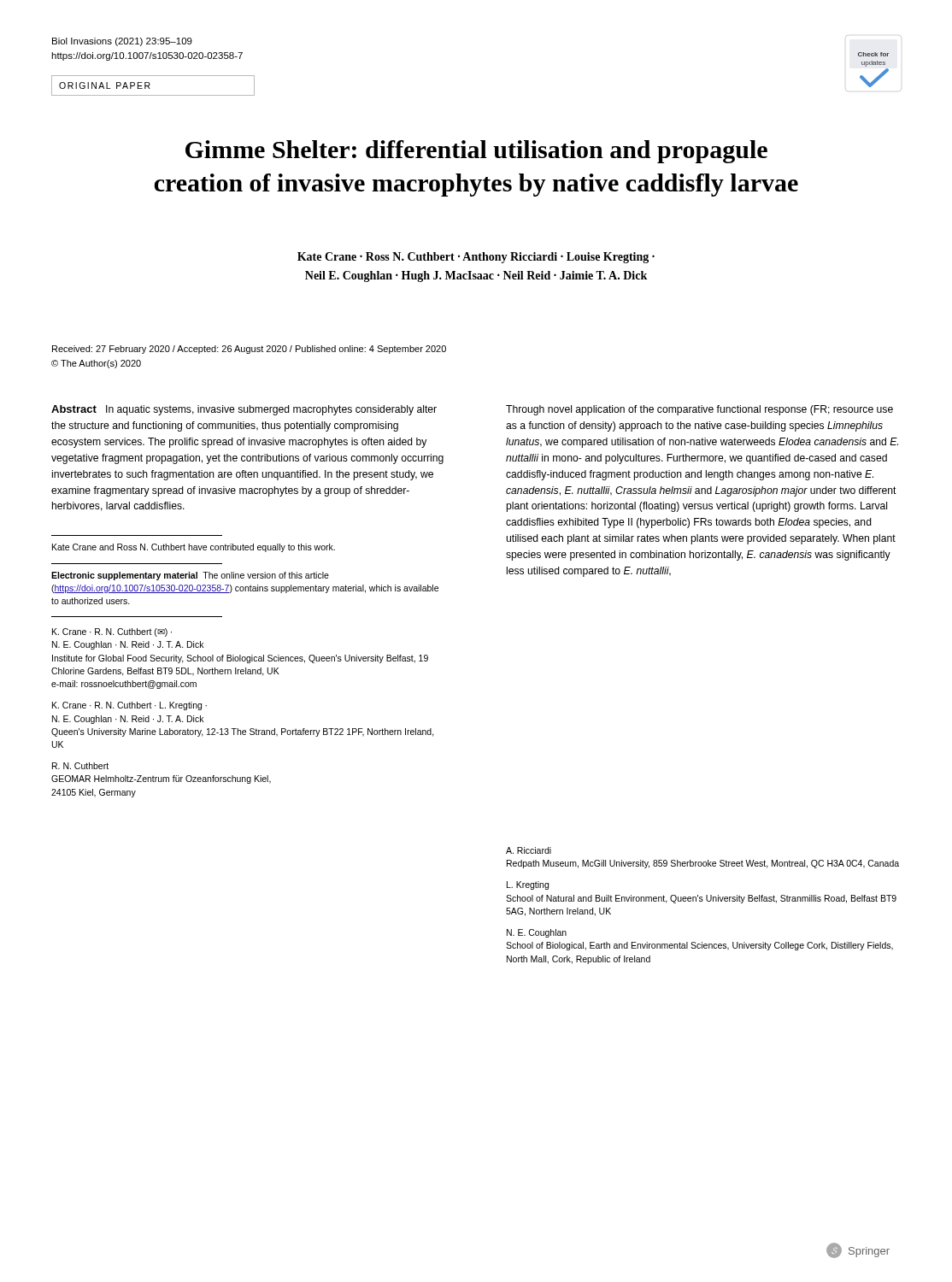Locate the section header that says "ORIGINAL PAPER"
Viewport: 952px width, 1282px height.
click(x=105, y=86)
